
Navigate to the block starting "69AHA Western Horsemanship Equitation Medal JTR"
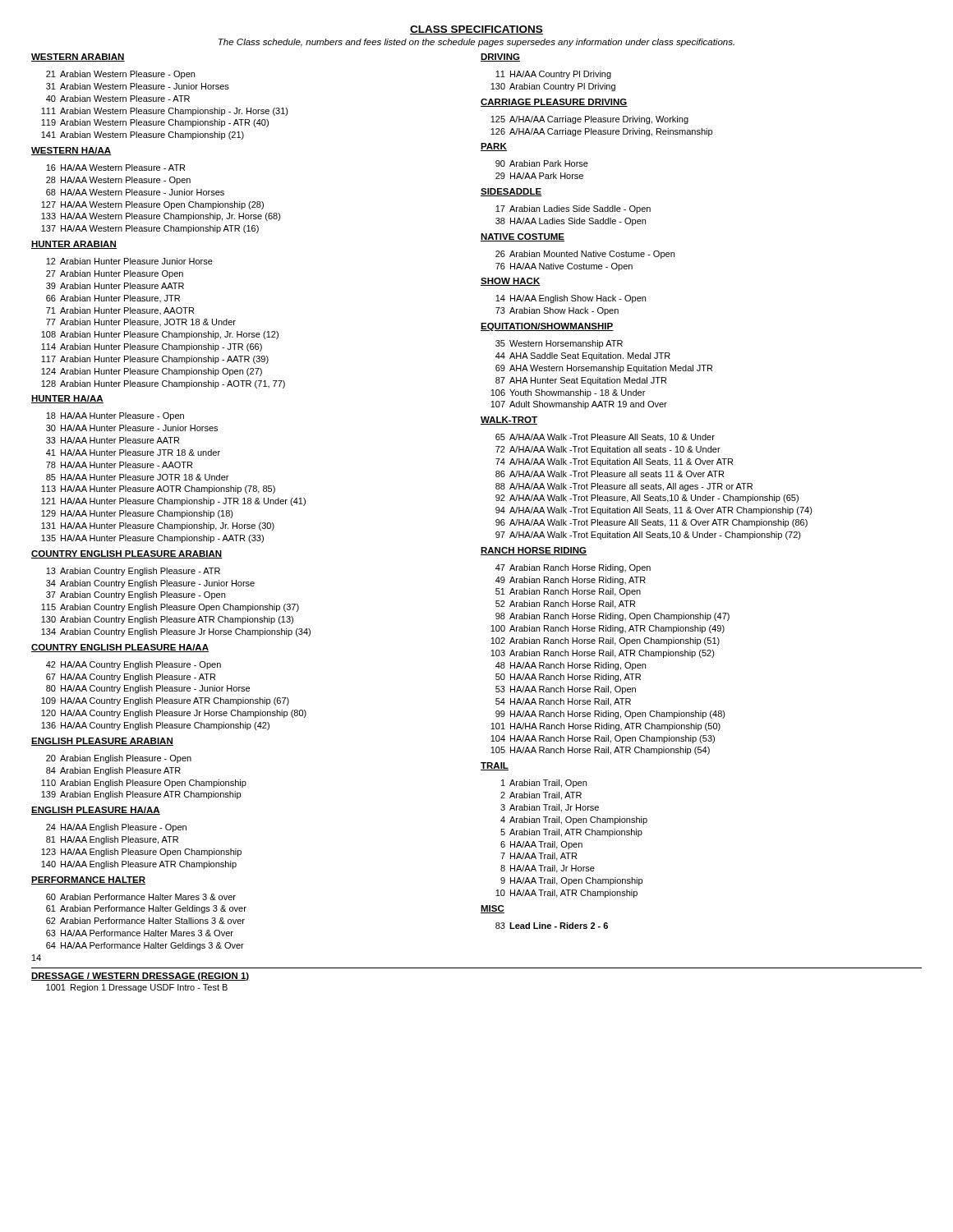tap(701, 368)
